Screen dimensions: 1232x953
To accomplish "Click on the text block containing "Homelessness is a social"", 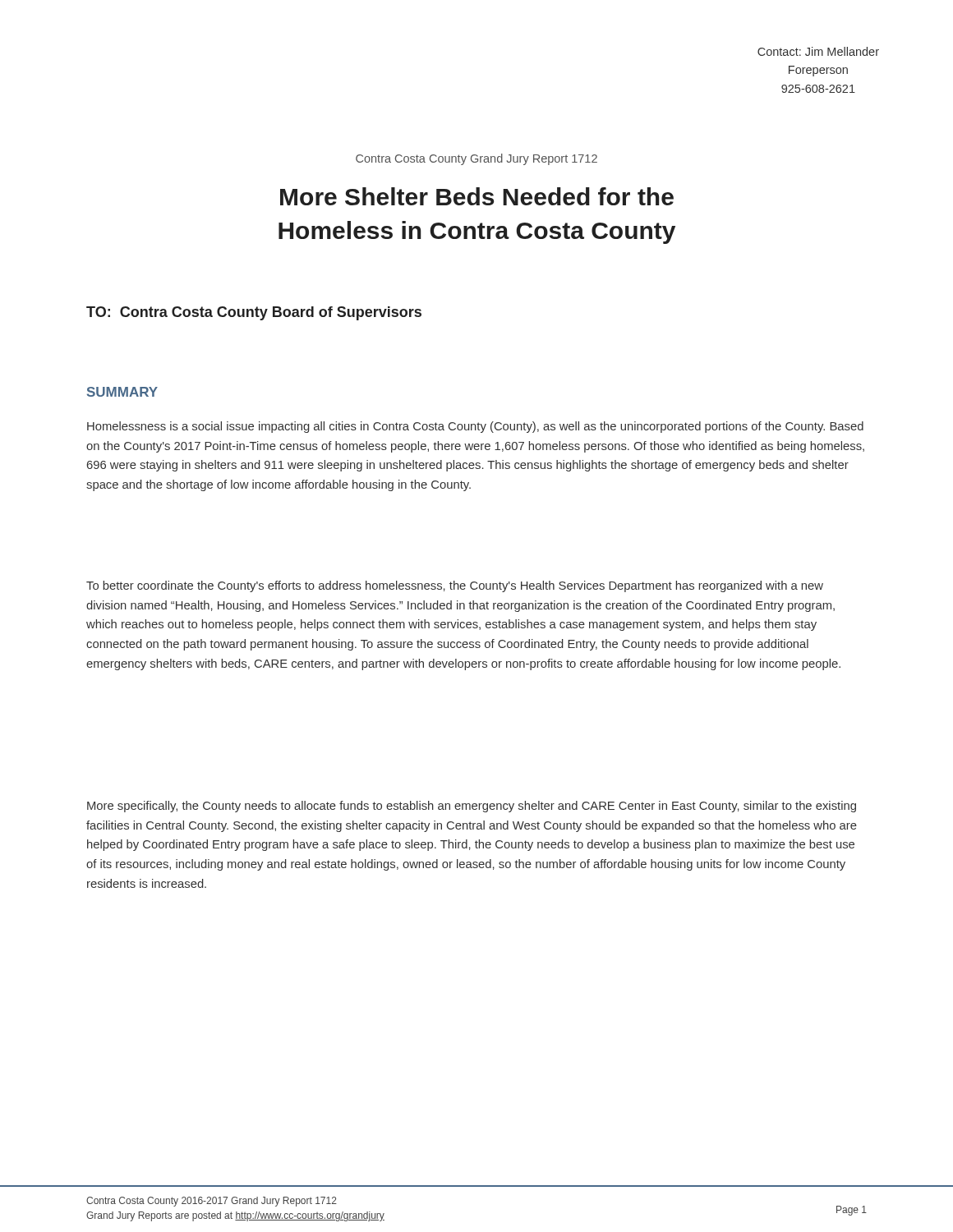I will pyautogui.click(x=476, y=455).
